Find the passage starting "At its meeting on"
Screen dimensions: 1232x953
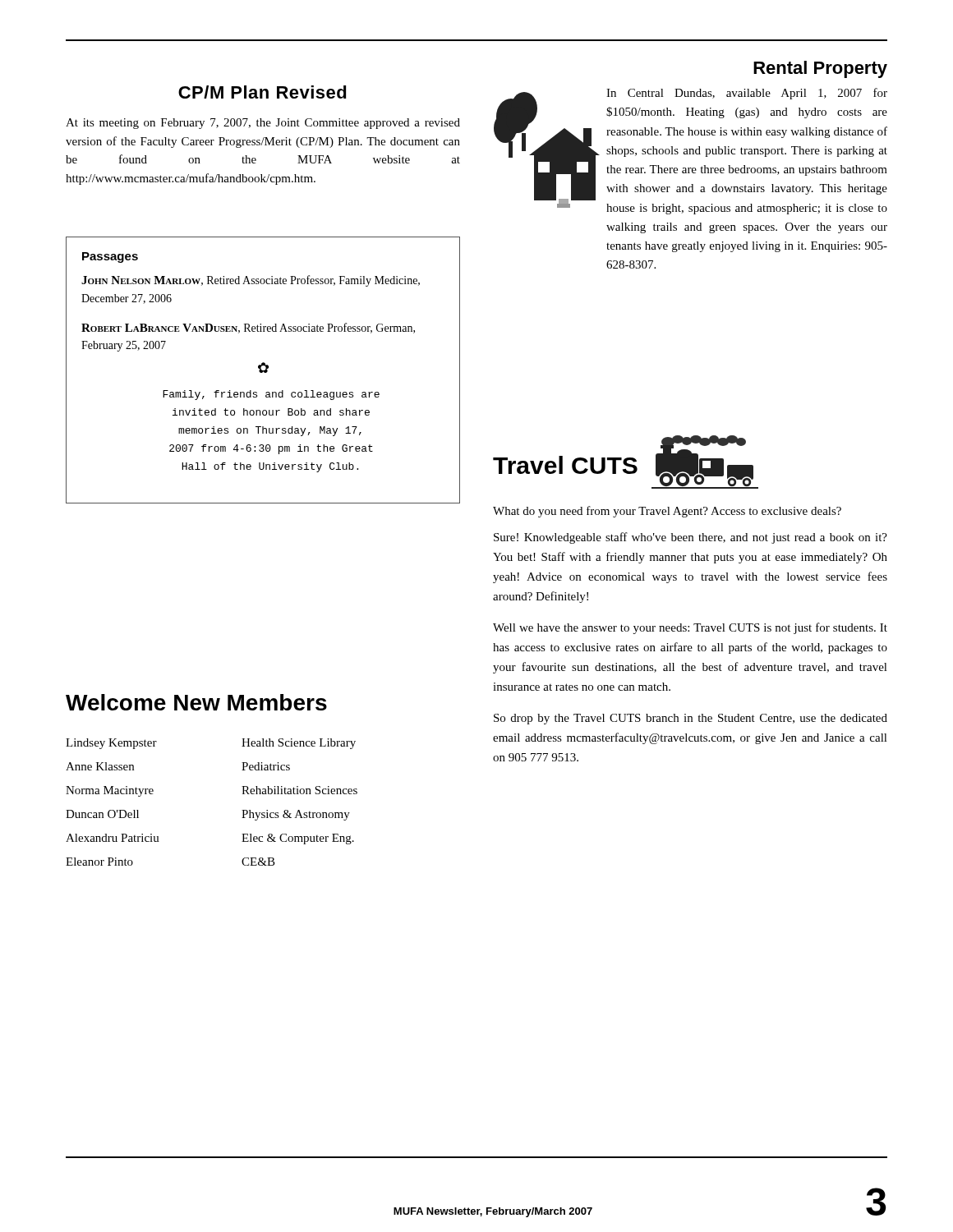click(263, 150)
